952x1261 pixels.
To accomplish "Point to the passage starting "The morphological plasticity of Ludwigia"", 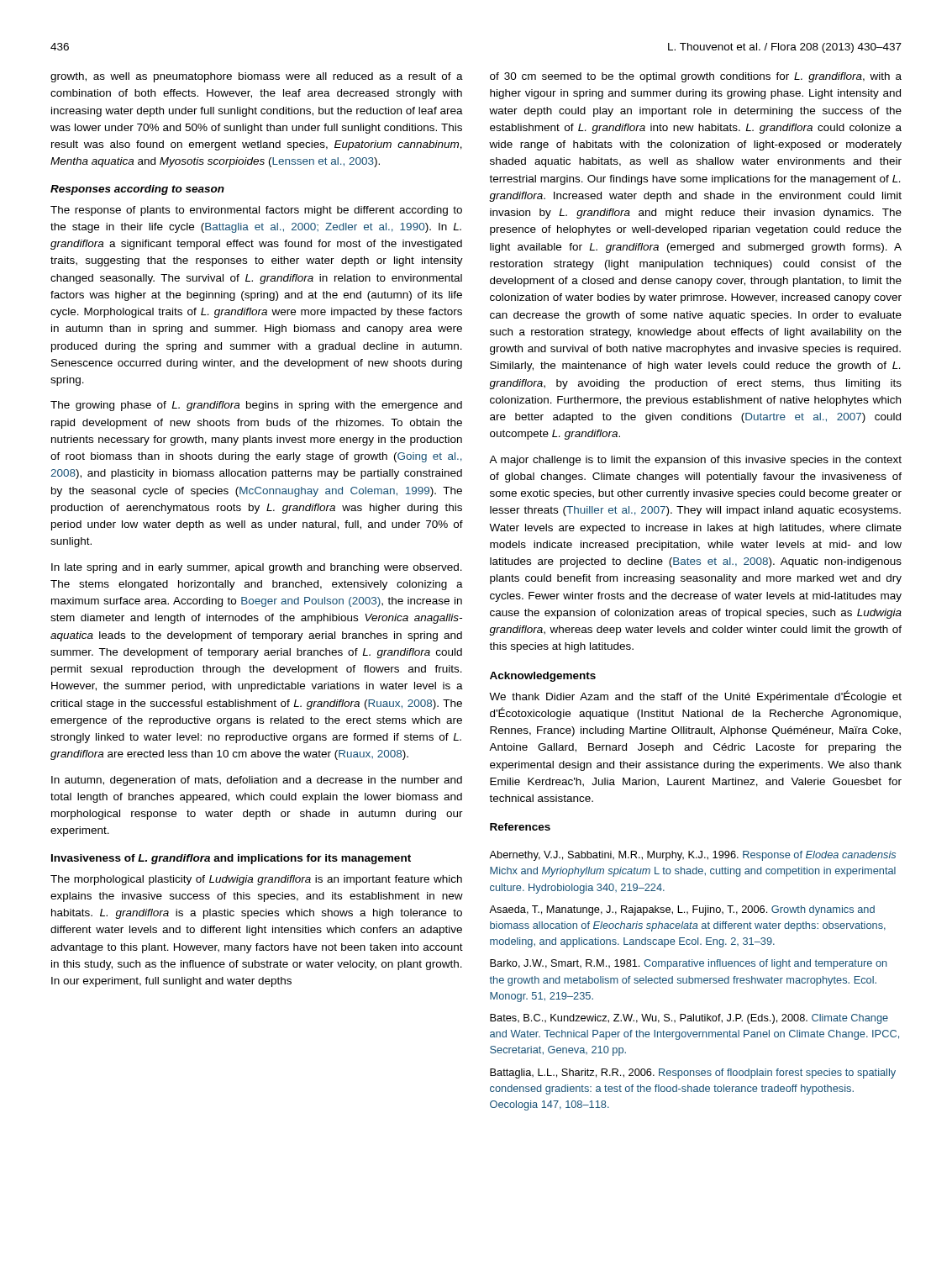I will [x=257, y=930].
